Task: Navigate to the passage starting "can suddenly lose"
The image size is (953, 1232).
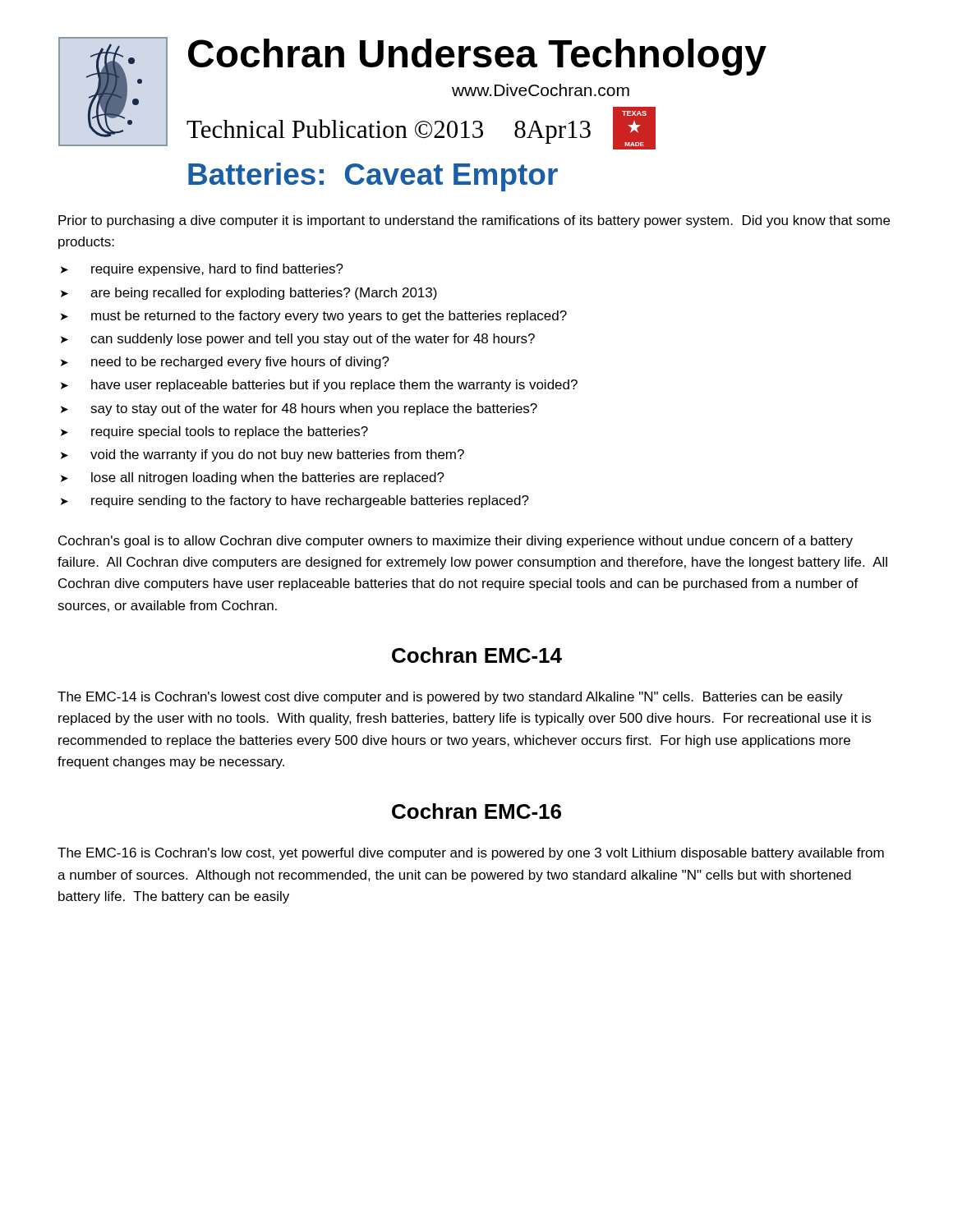Action: tap(313, 339)
